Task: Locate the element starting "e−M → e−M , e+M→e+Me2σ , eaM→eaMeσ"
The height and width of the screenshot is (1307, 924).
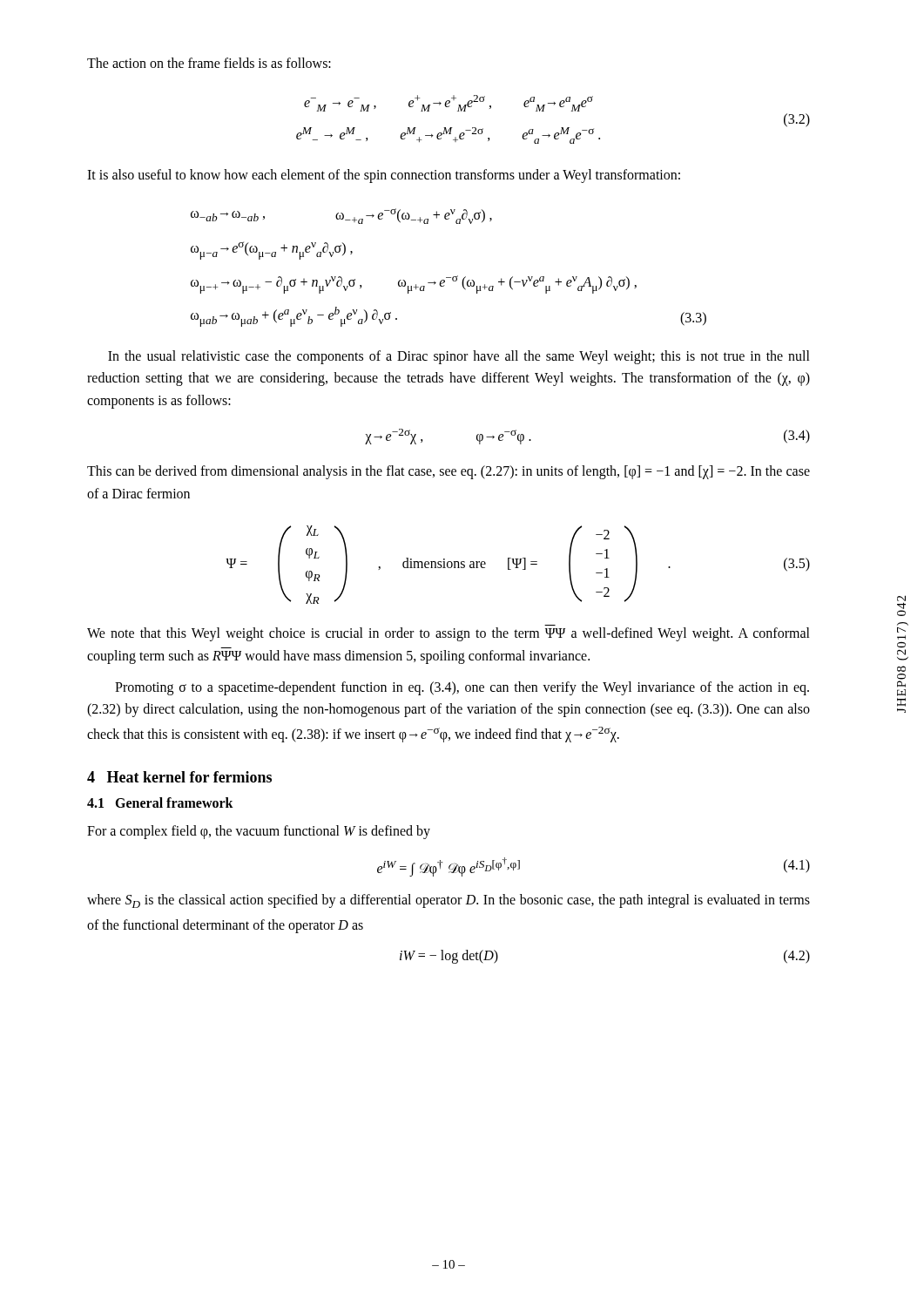Action: tap(449, 119)
